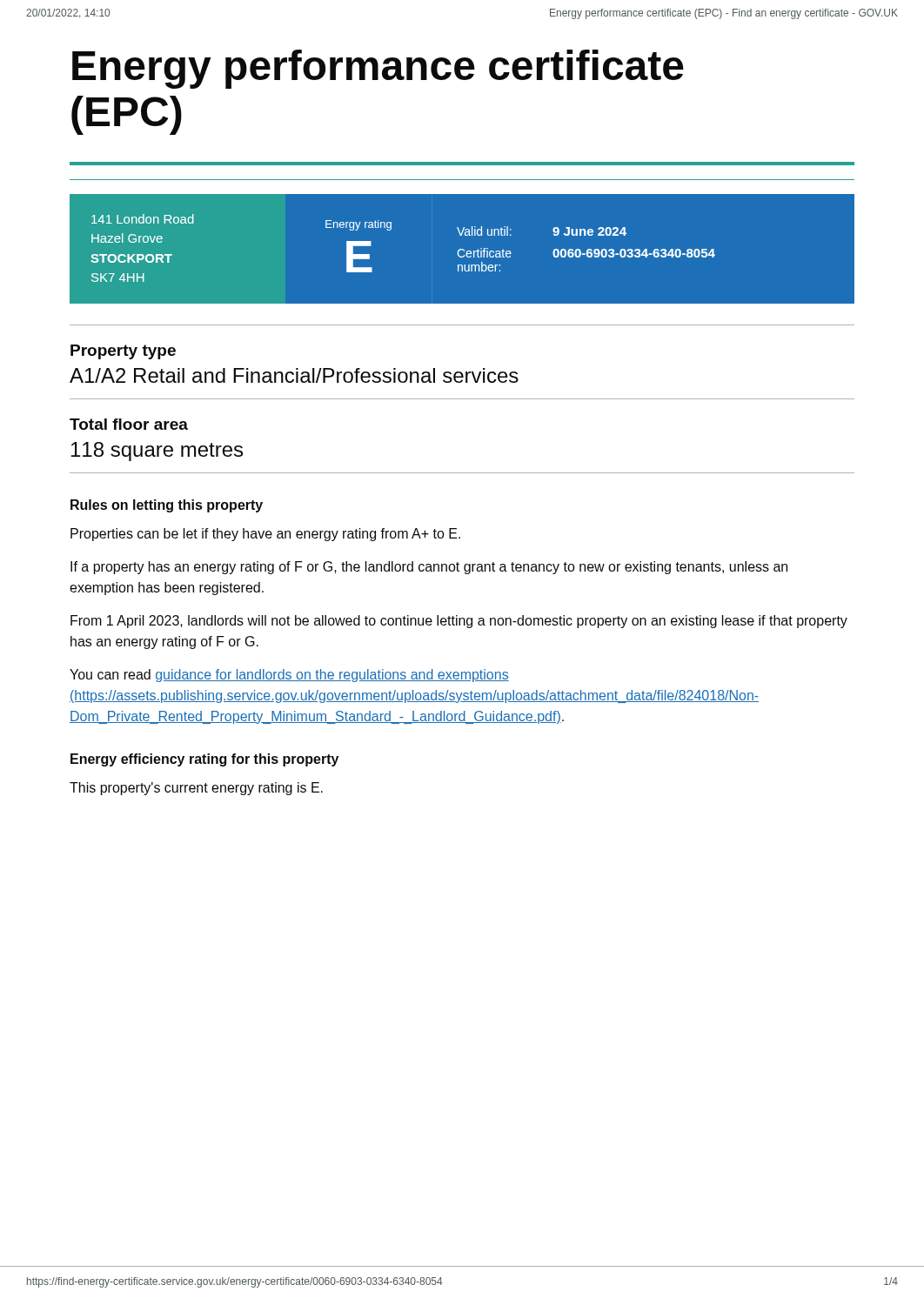Select the title that reads "Energy performance certificate(EPC)"
Image resolution: width=924 pixels, height=1305 pixels.
pos(462,89)
